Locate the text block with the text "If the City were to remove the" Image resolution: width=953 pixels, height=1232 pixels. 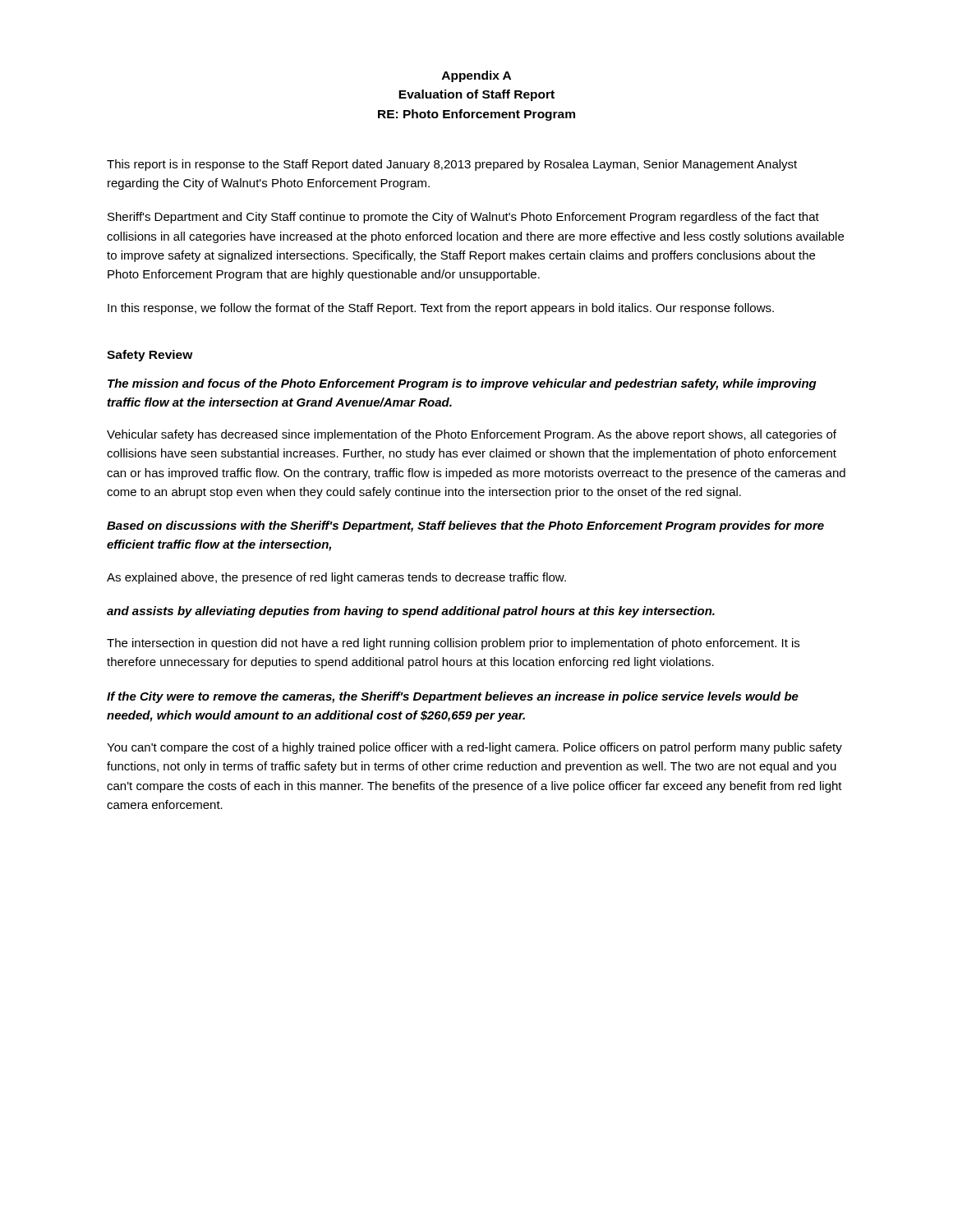[453, 705]
